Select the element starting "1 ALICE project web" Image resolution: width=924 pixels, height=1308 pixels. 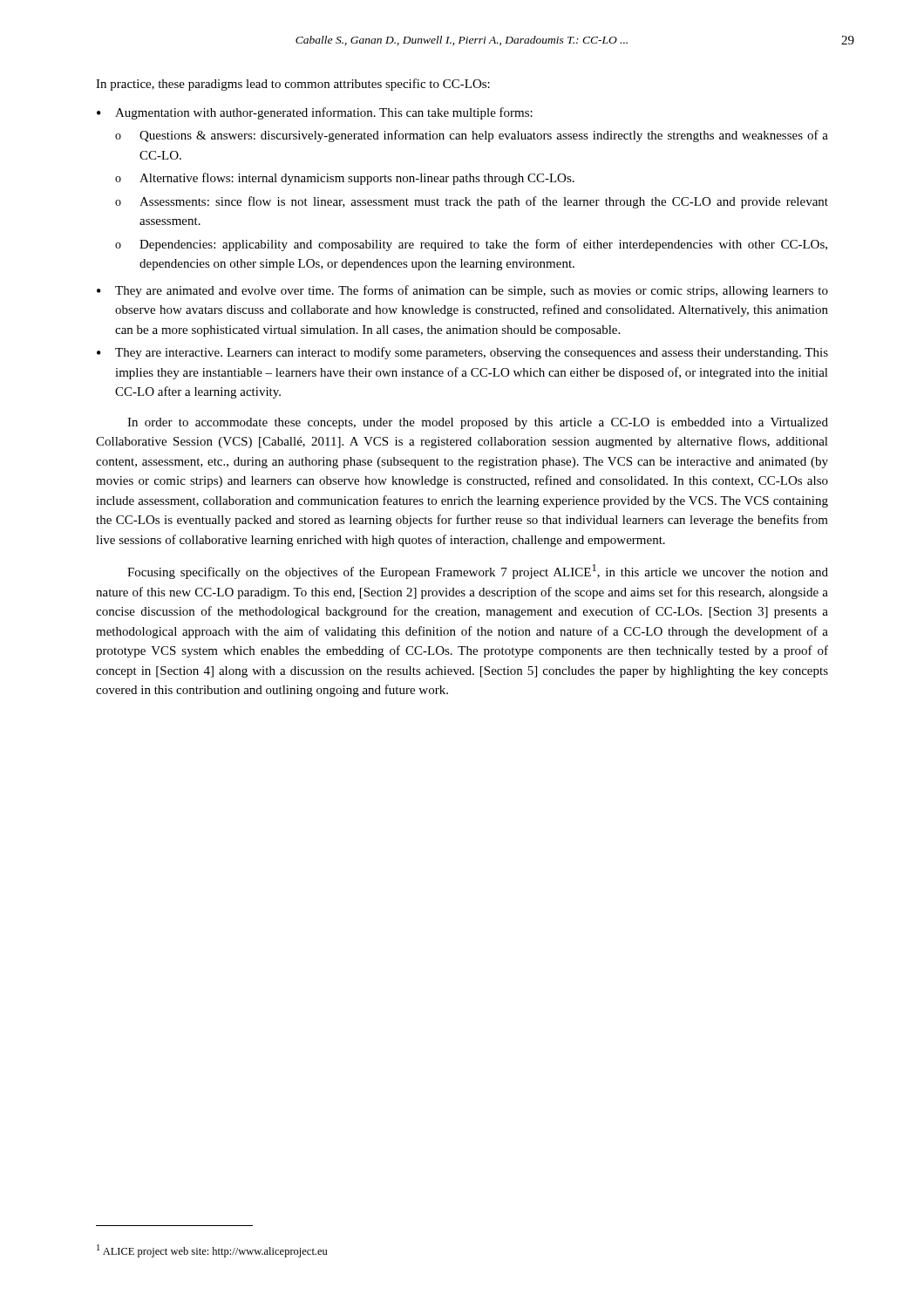(x=212, y=1250)
